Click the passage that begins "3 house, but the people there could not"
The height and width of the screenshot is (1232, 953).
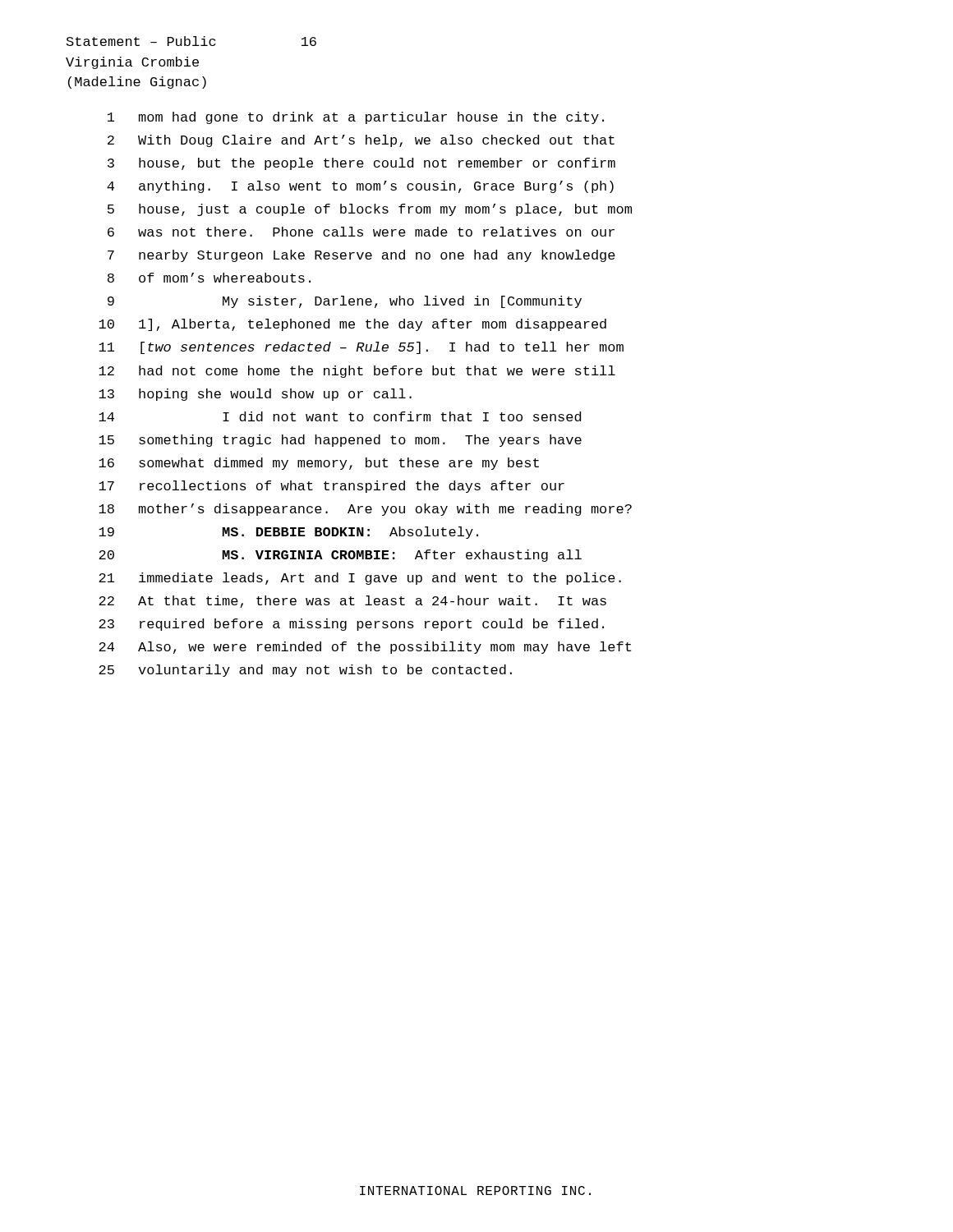point(476,164)
